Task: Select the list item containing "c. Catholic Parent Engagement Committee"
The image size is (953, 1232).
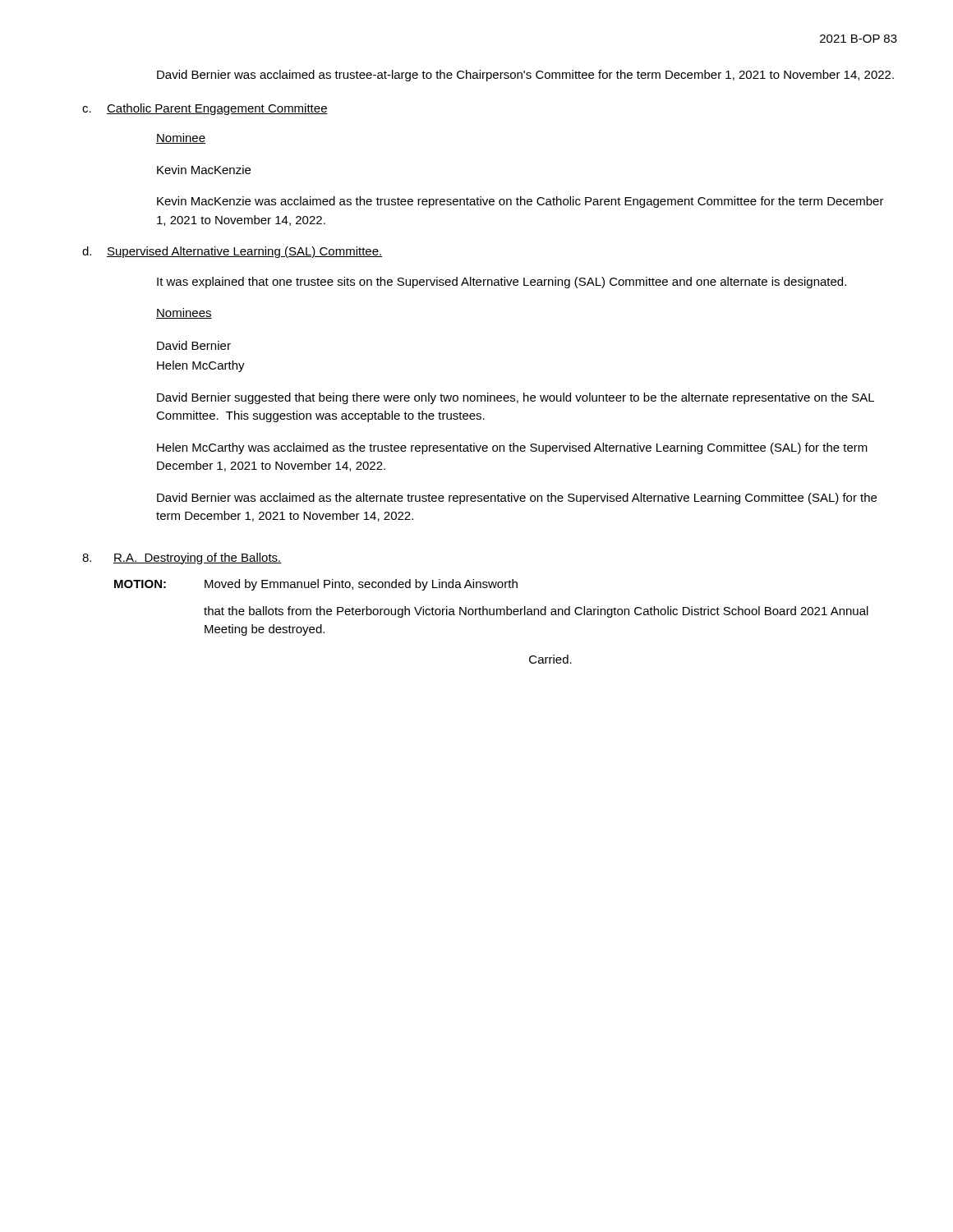Action: (x=205, y=109)
